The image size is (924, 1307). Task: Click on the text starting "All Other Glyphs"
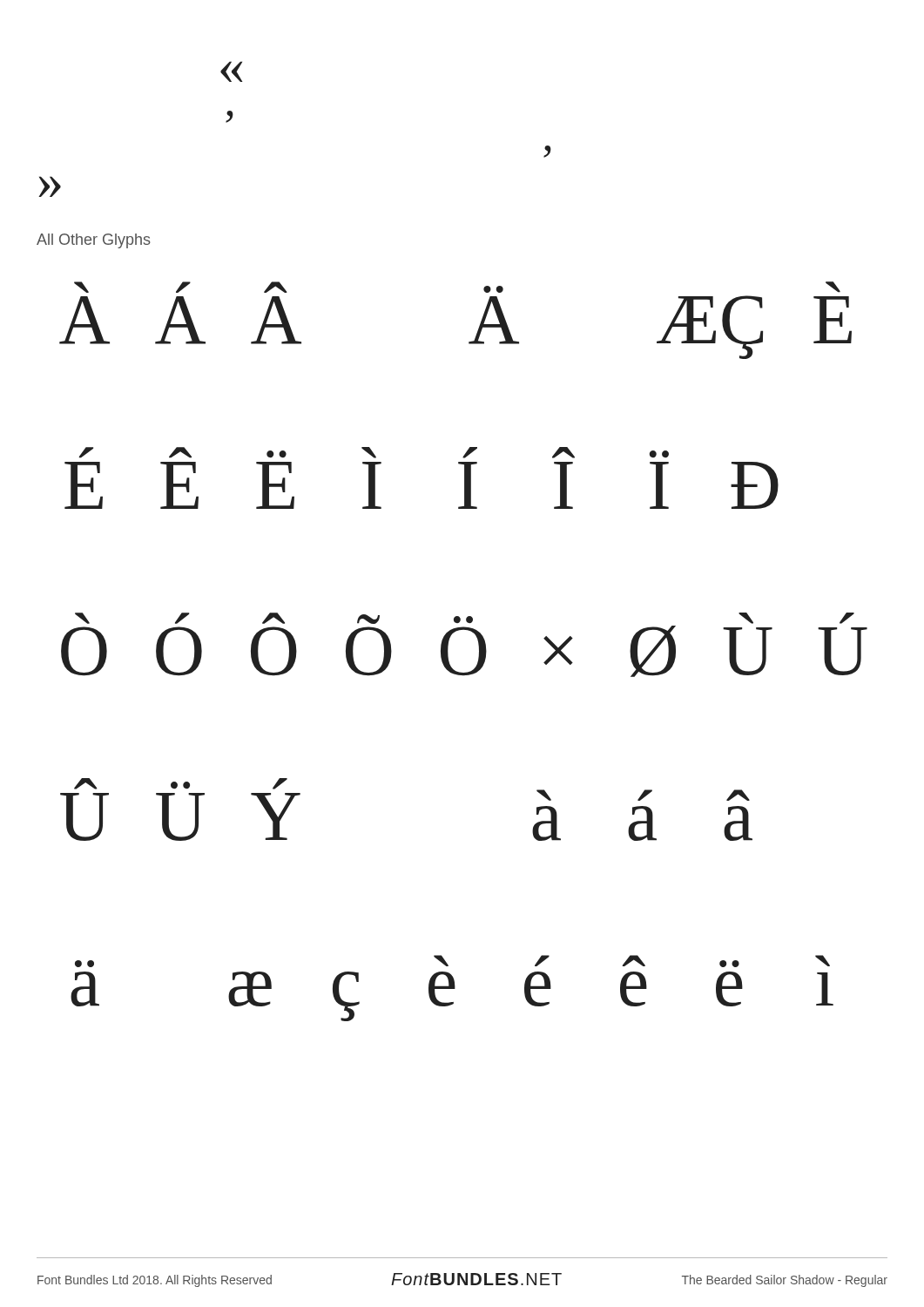tap(94, 240)
